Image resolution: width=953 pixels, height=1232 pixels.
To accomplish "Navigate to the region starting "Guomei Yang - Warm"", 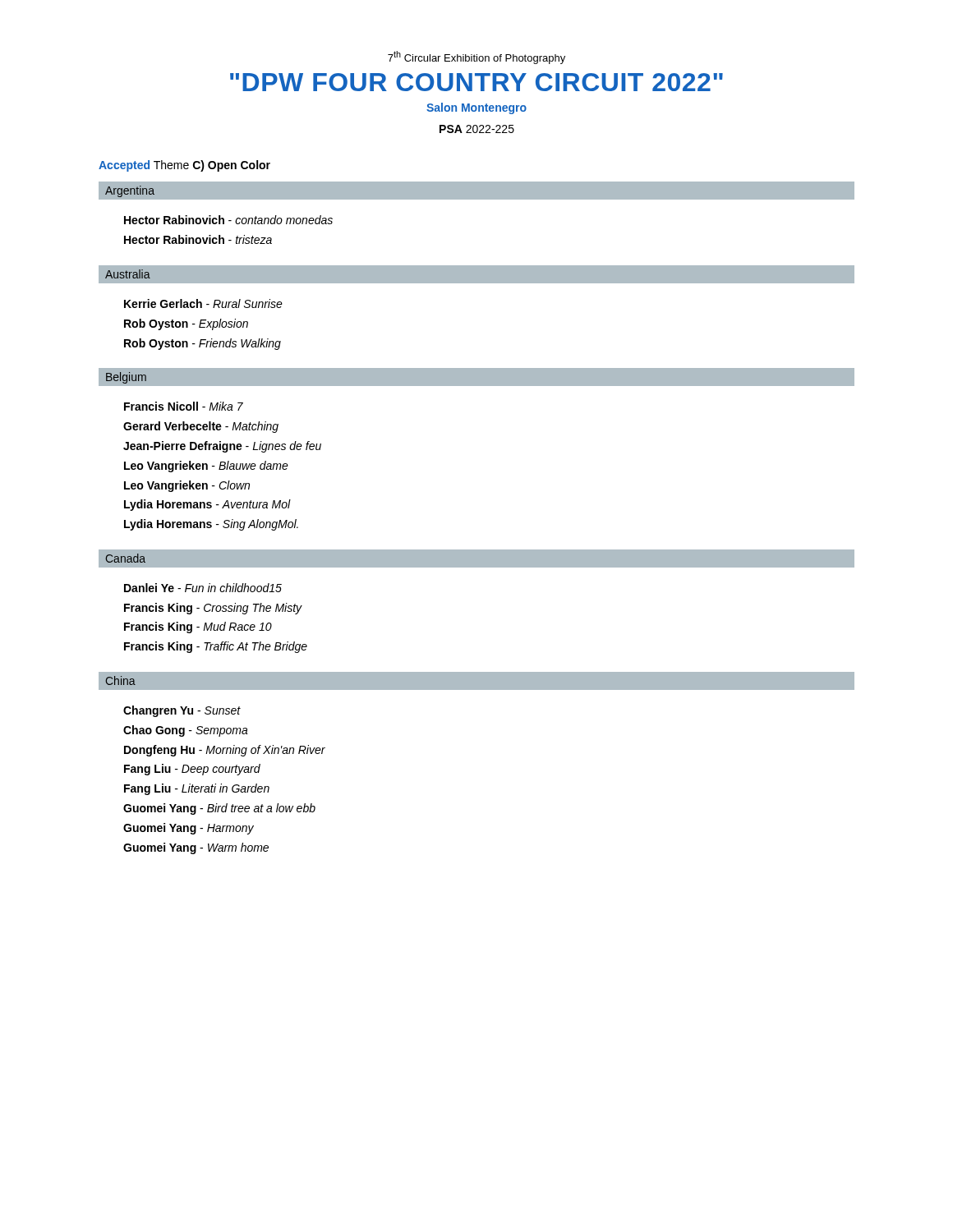I will (196, 847).
